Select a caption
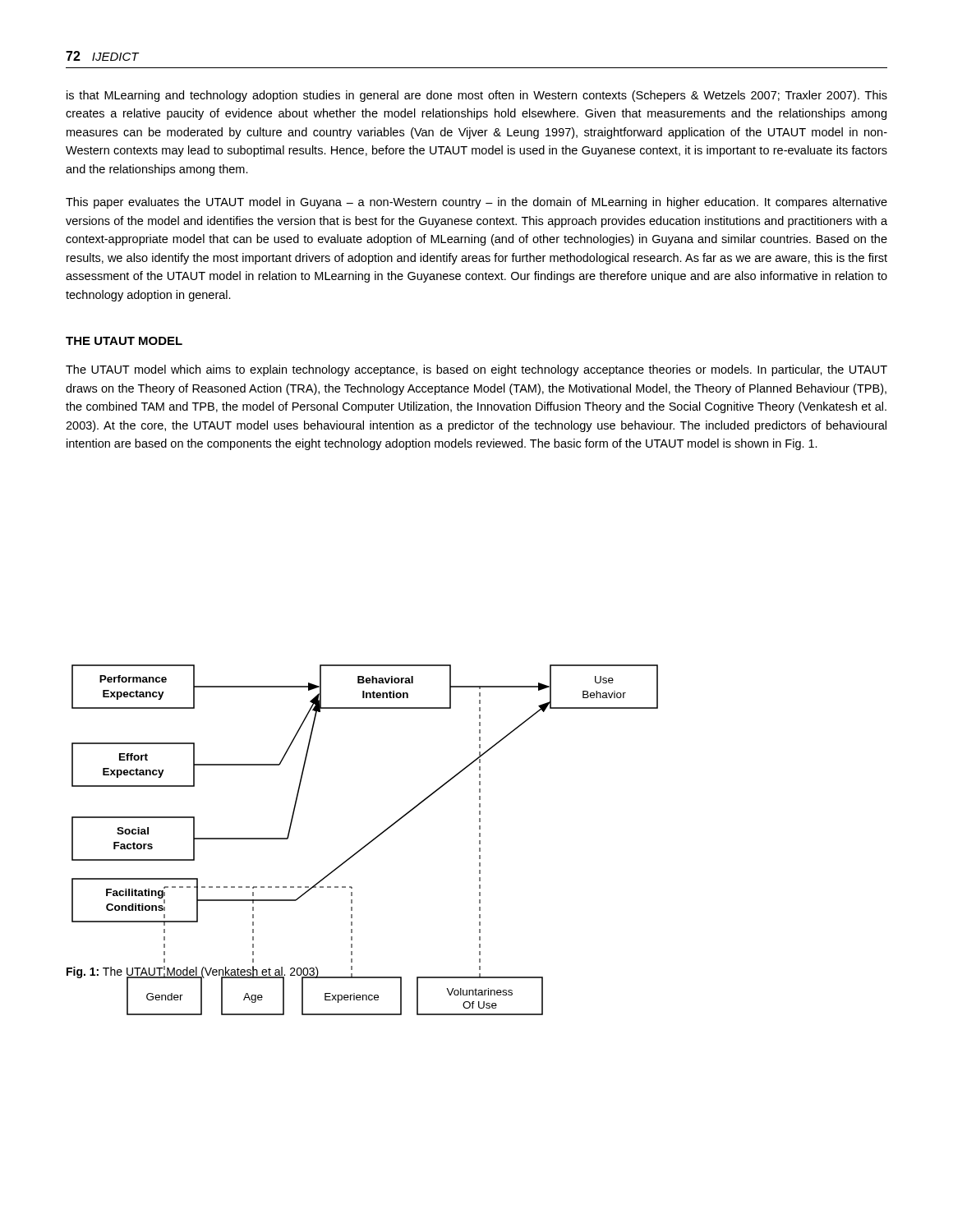The width and height of the screenshot is (953, 1232). point(192,972)
